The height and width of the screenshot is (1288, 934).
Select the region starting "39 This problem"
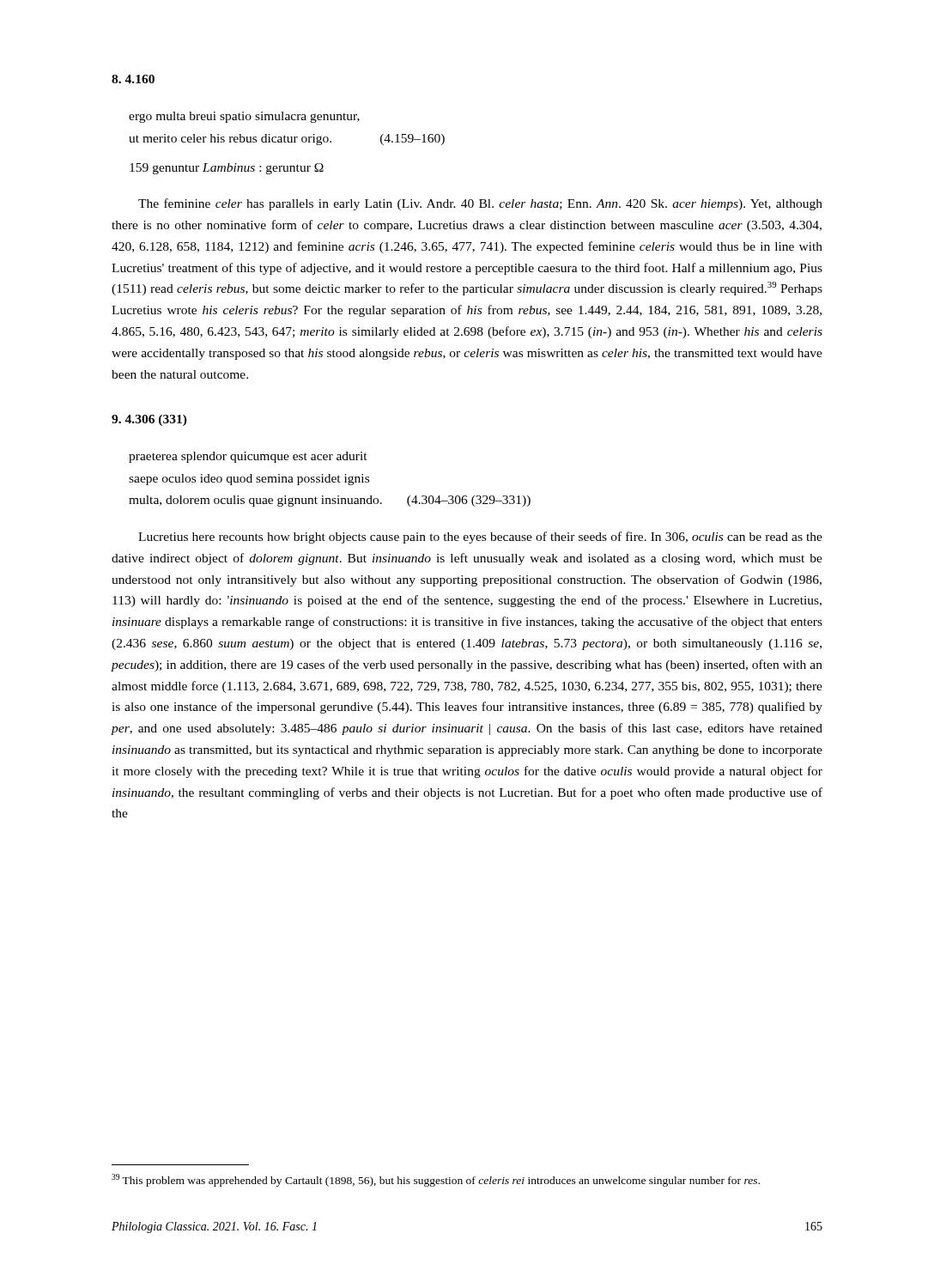click(436, 1179)
